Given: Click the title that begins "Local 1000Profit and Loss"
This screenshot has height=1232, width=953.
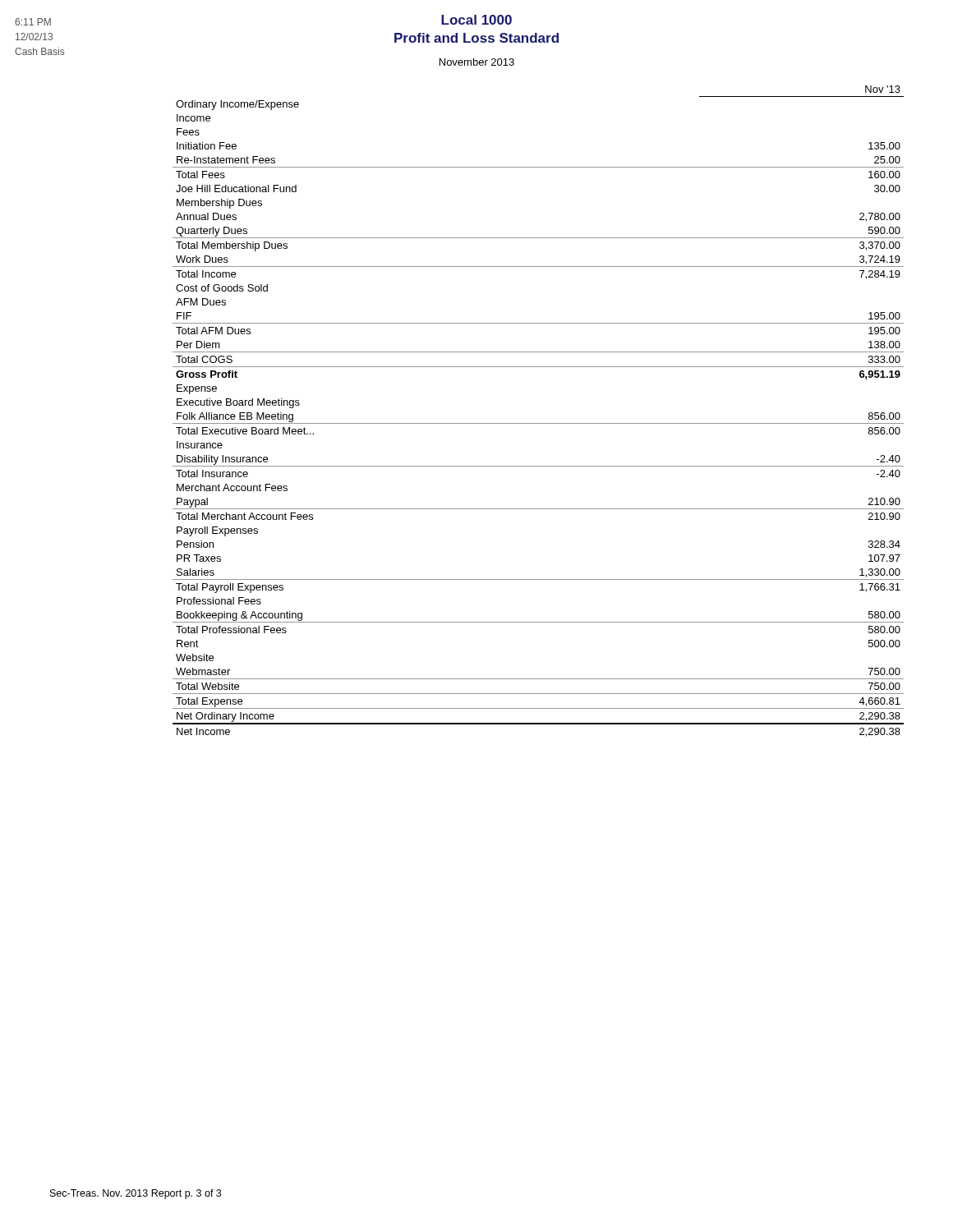Looking at the screenshot, I should click(476, 30).
